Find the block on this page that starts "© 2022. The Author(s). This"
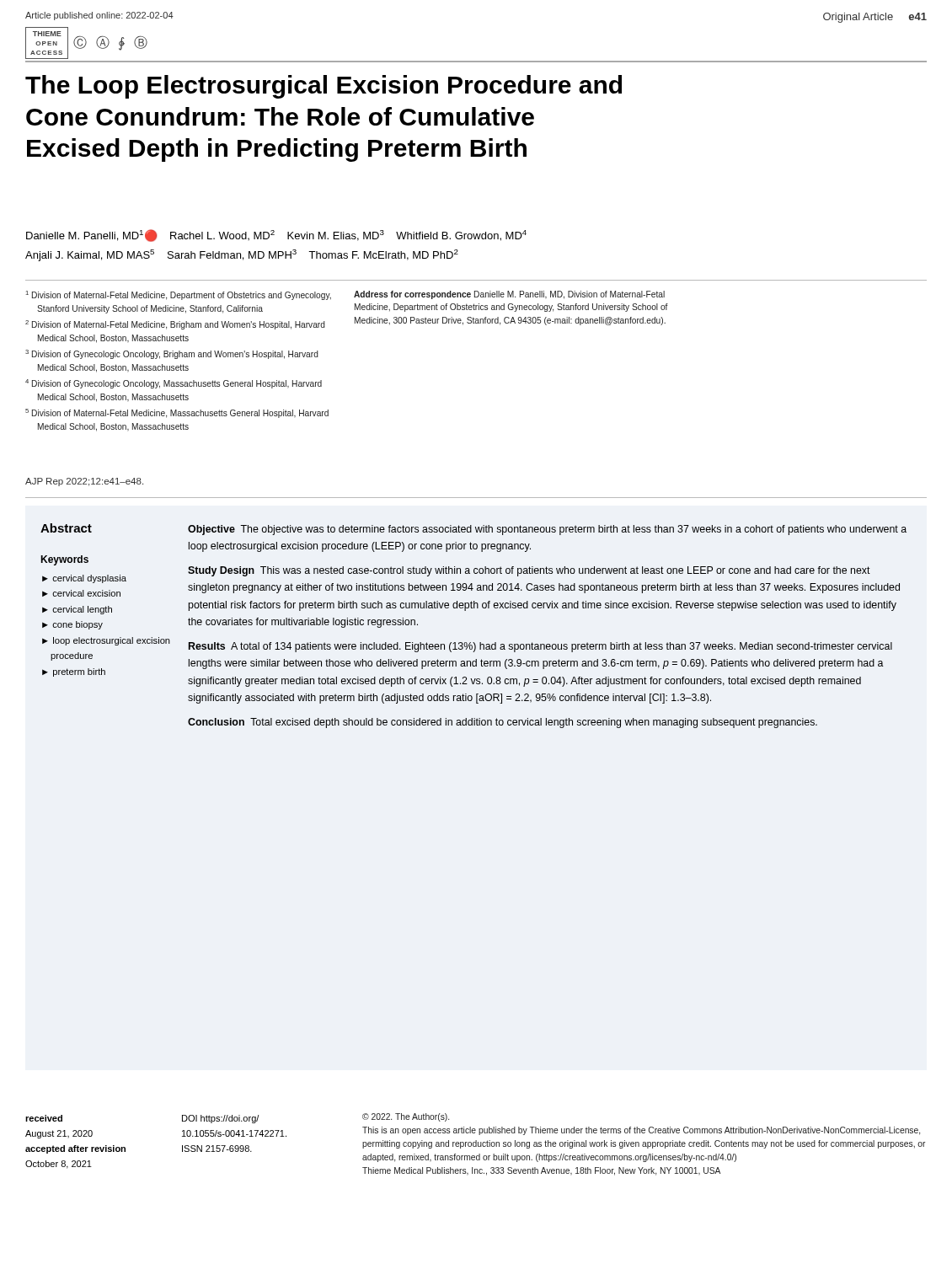Screen dimensions: 1264x952 (644, 1144)
